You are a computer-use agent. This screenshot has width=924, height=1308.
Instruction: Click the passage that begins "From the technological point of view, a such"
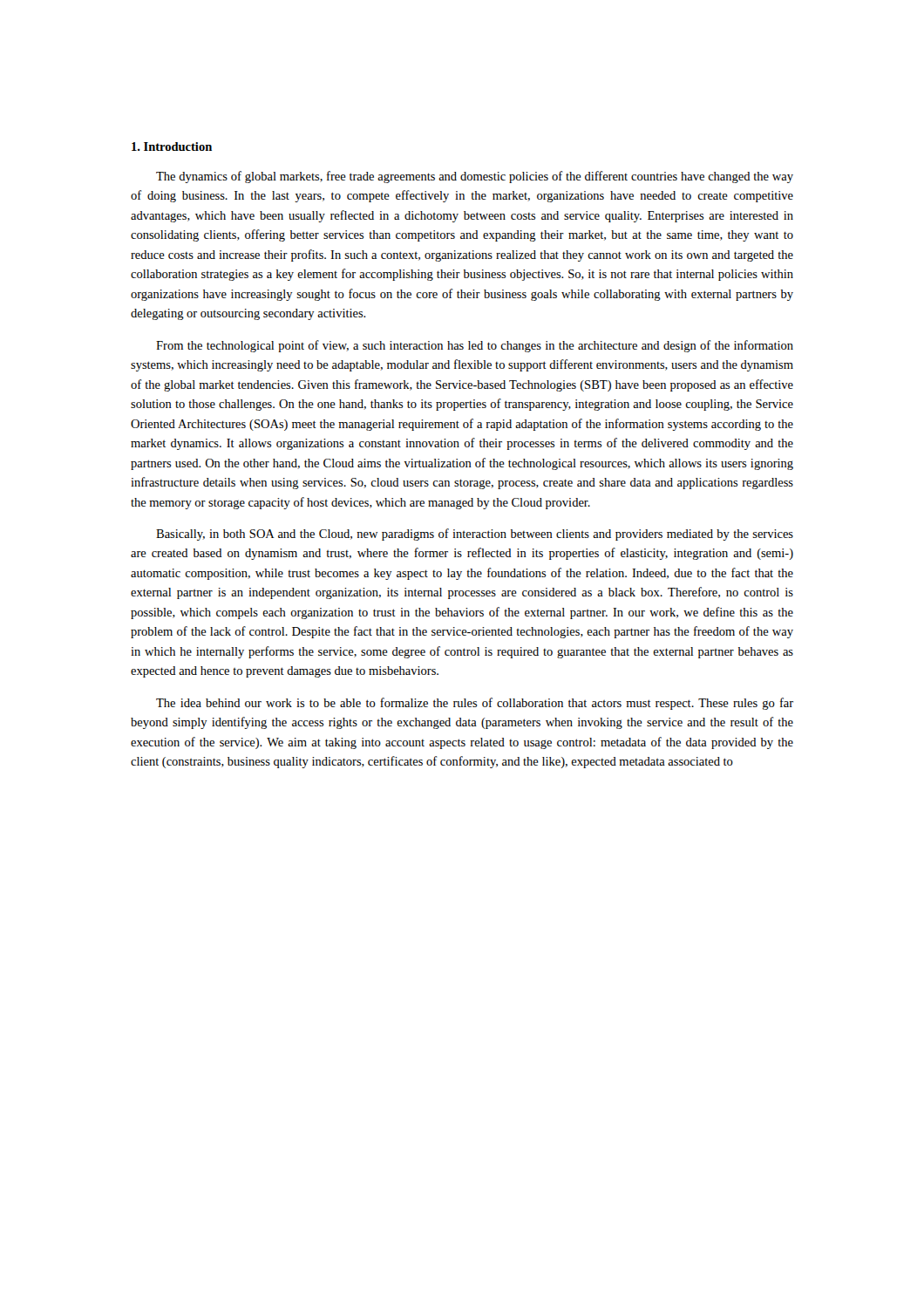pyautogui.click(x=462, y=423)
